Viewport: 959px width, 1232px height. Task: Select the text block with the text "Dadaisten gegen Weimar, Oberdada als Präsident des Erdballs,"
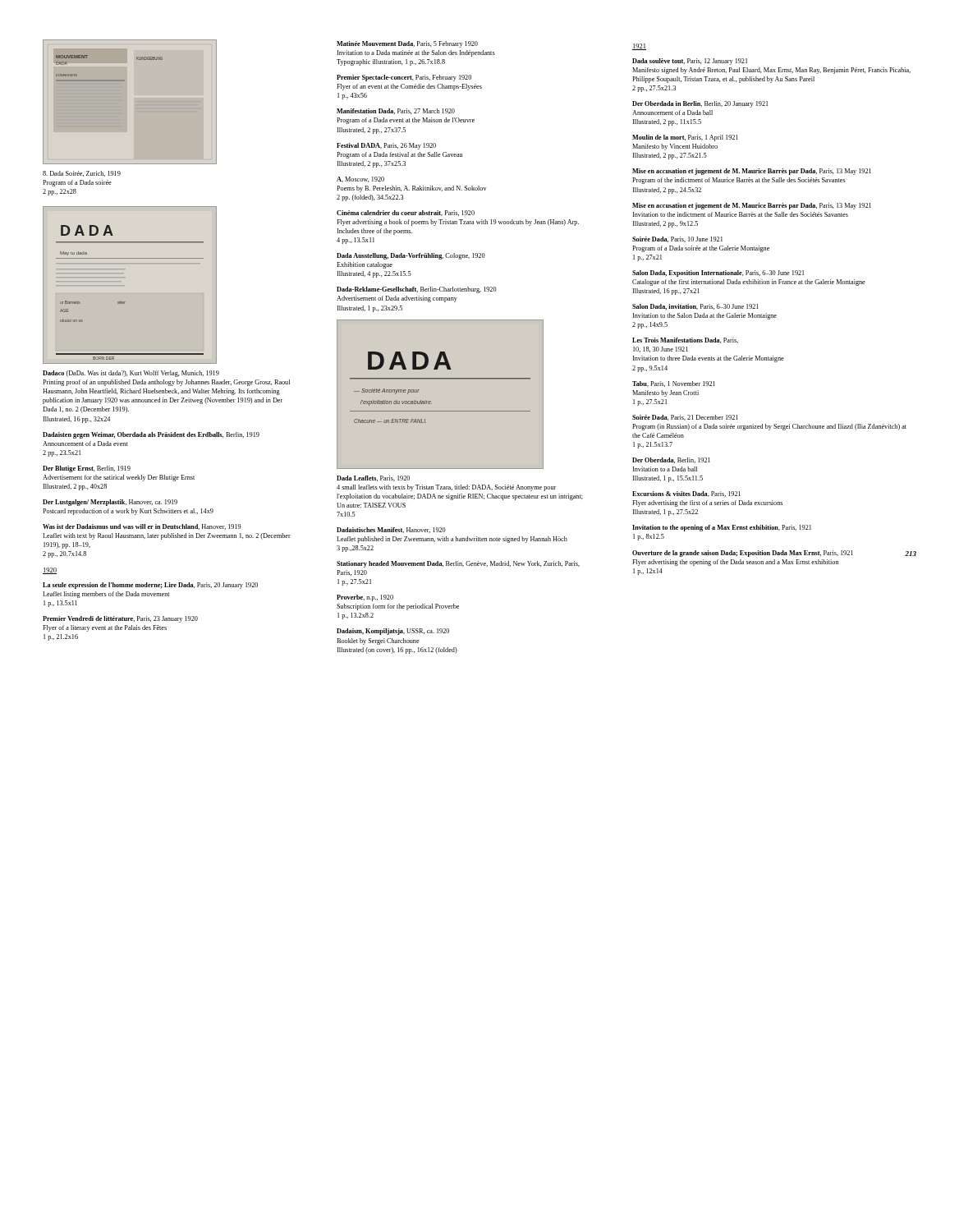point(151,444)
